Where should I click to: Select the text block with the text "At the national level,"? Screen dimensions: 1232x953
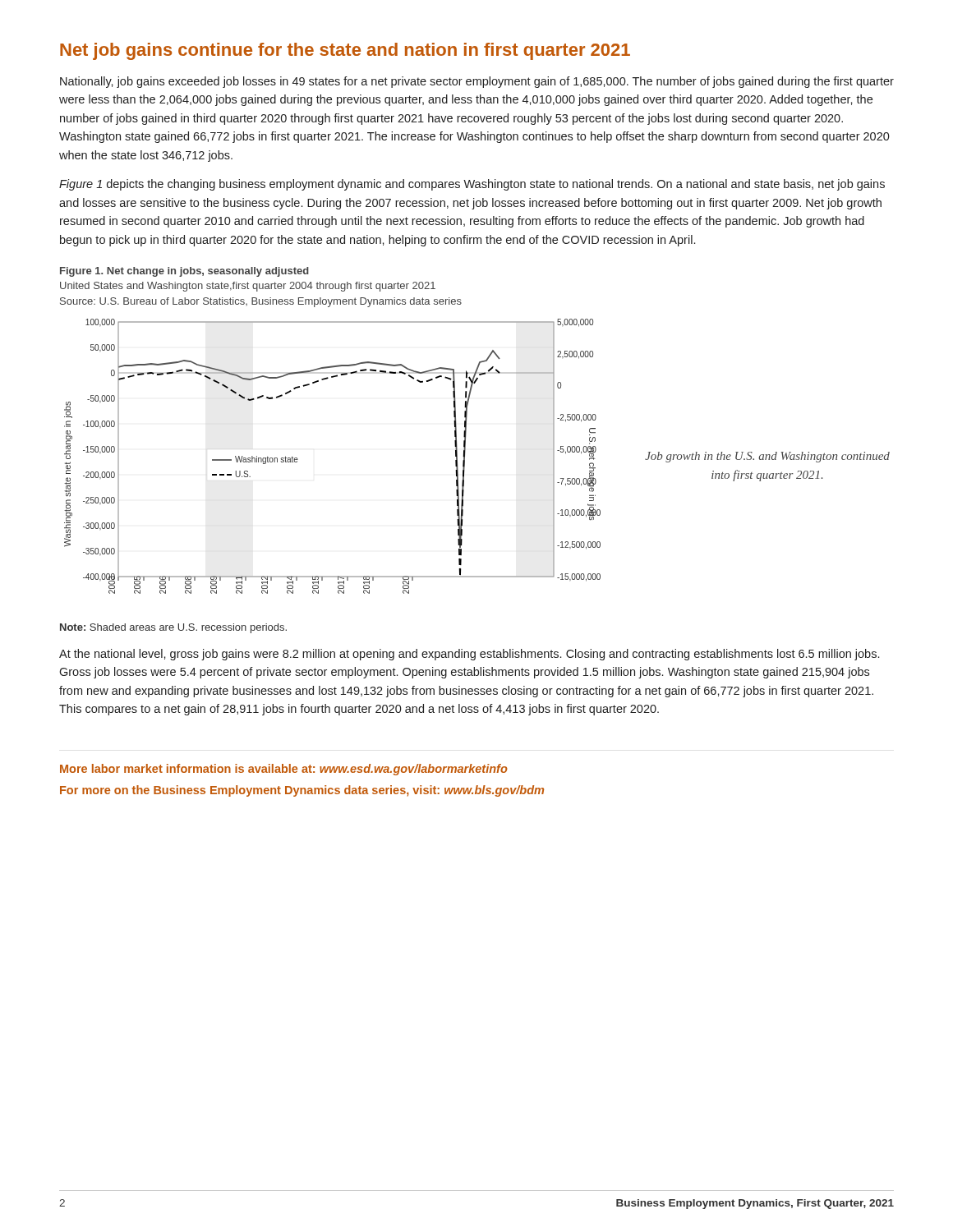click(470, 681)
